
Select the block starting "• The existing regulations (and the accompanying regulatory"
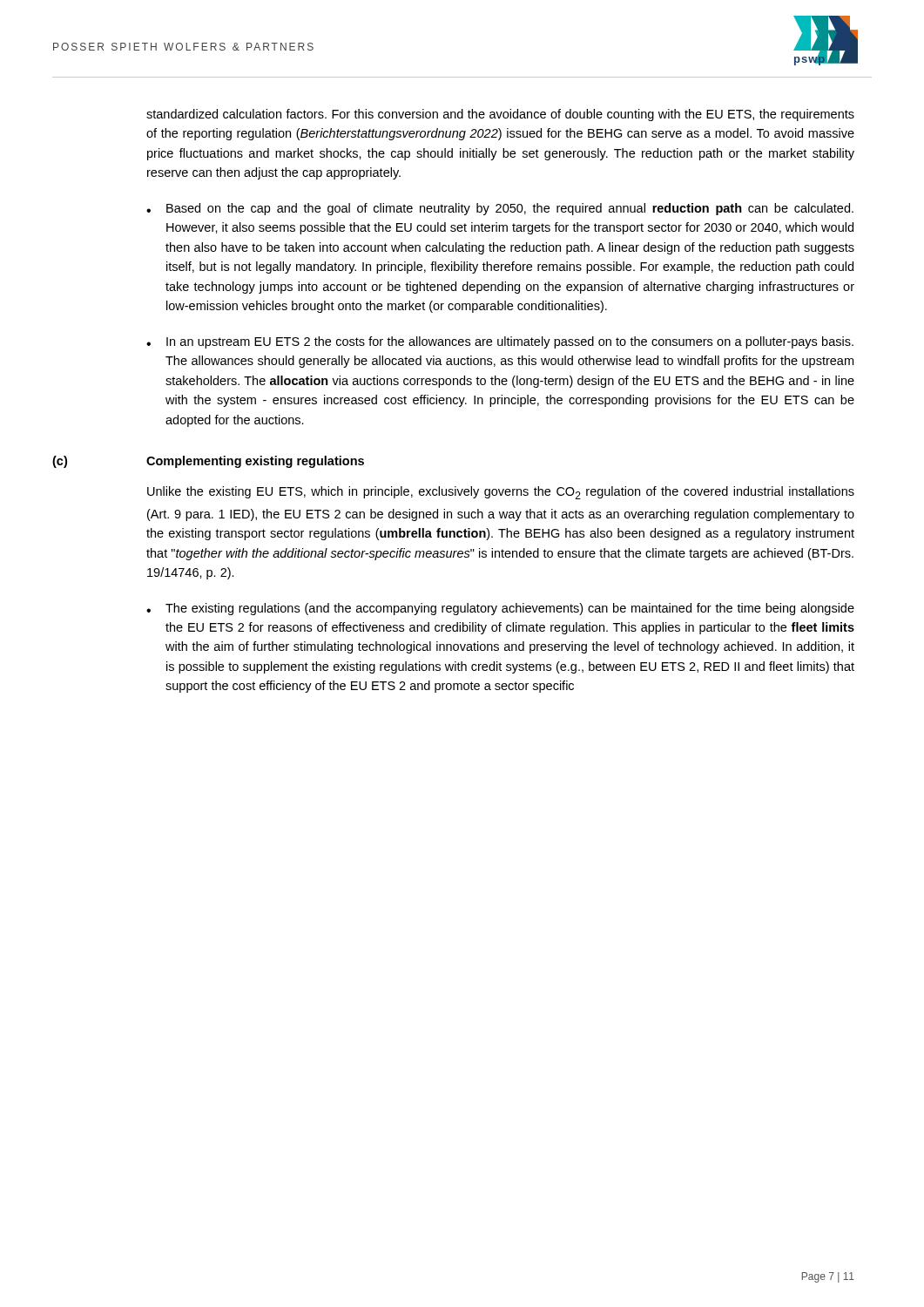click(500, 647)
